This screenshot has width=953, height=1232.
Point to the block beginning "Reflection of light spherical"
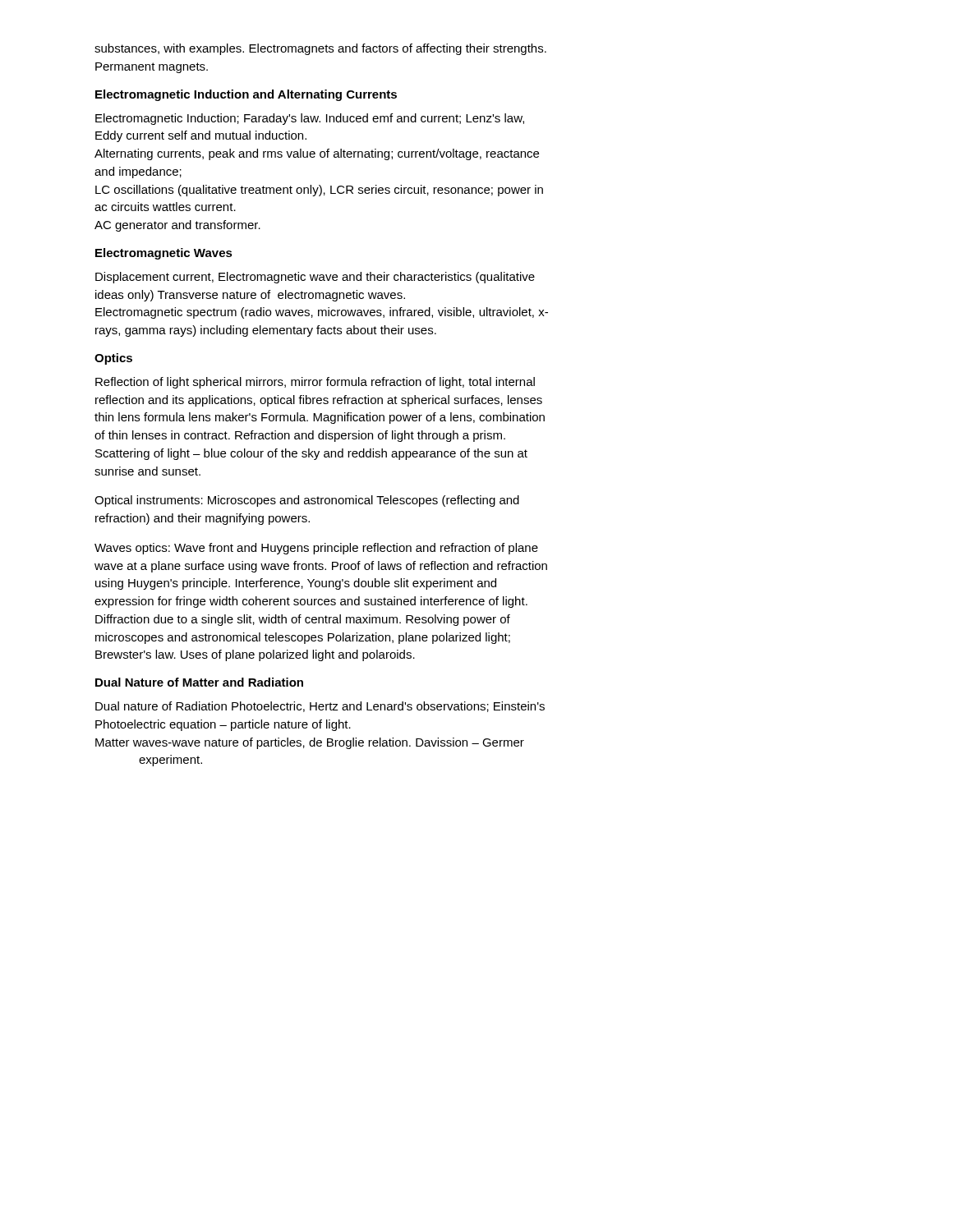(320, 426)
